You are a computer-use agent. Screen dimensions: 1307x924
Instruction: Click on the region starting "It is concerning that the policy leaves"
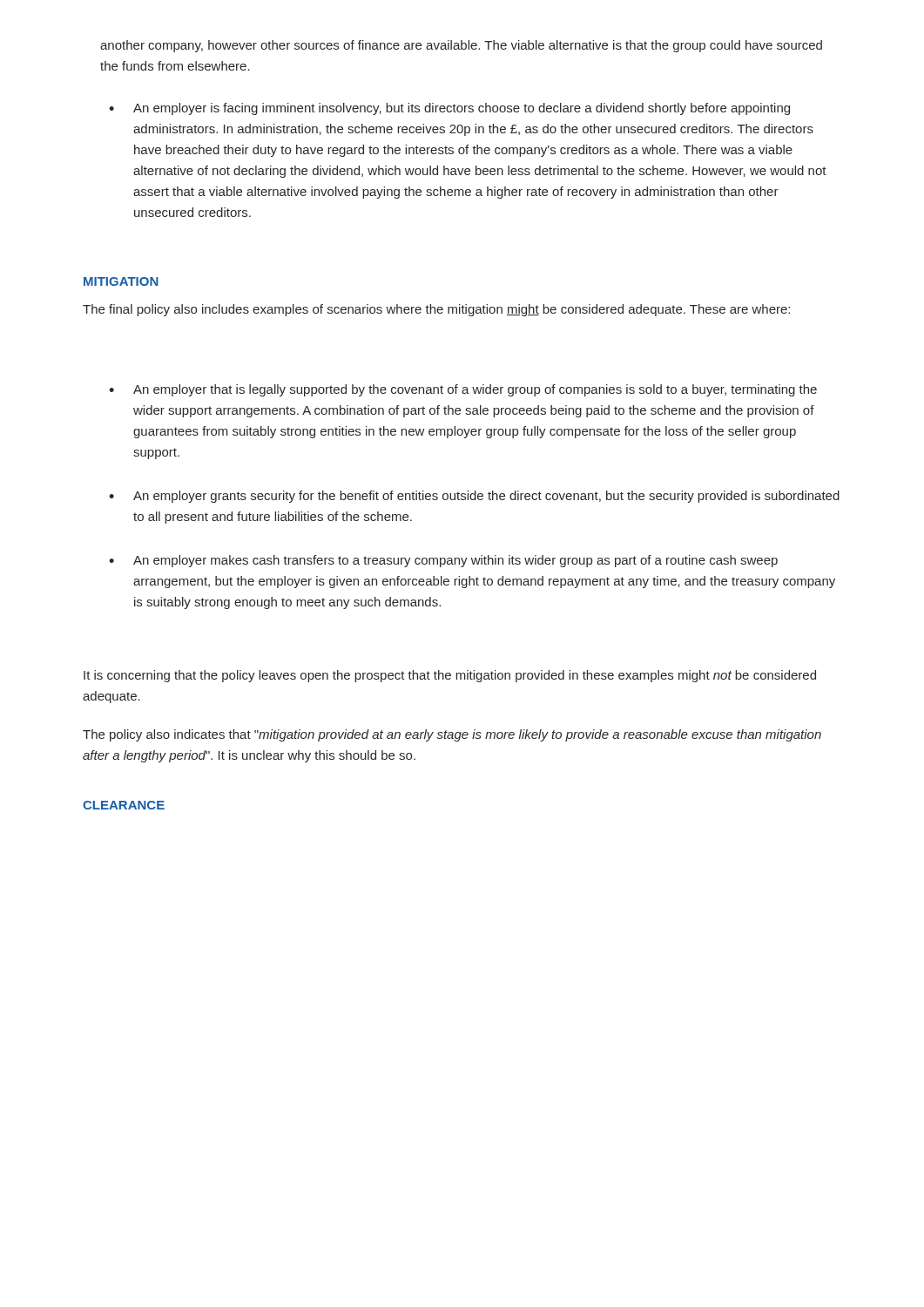pos(462,686)
